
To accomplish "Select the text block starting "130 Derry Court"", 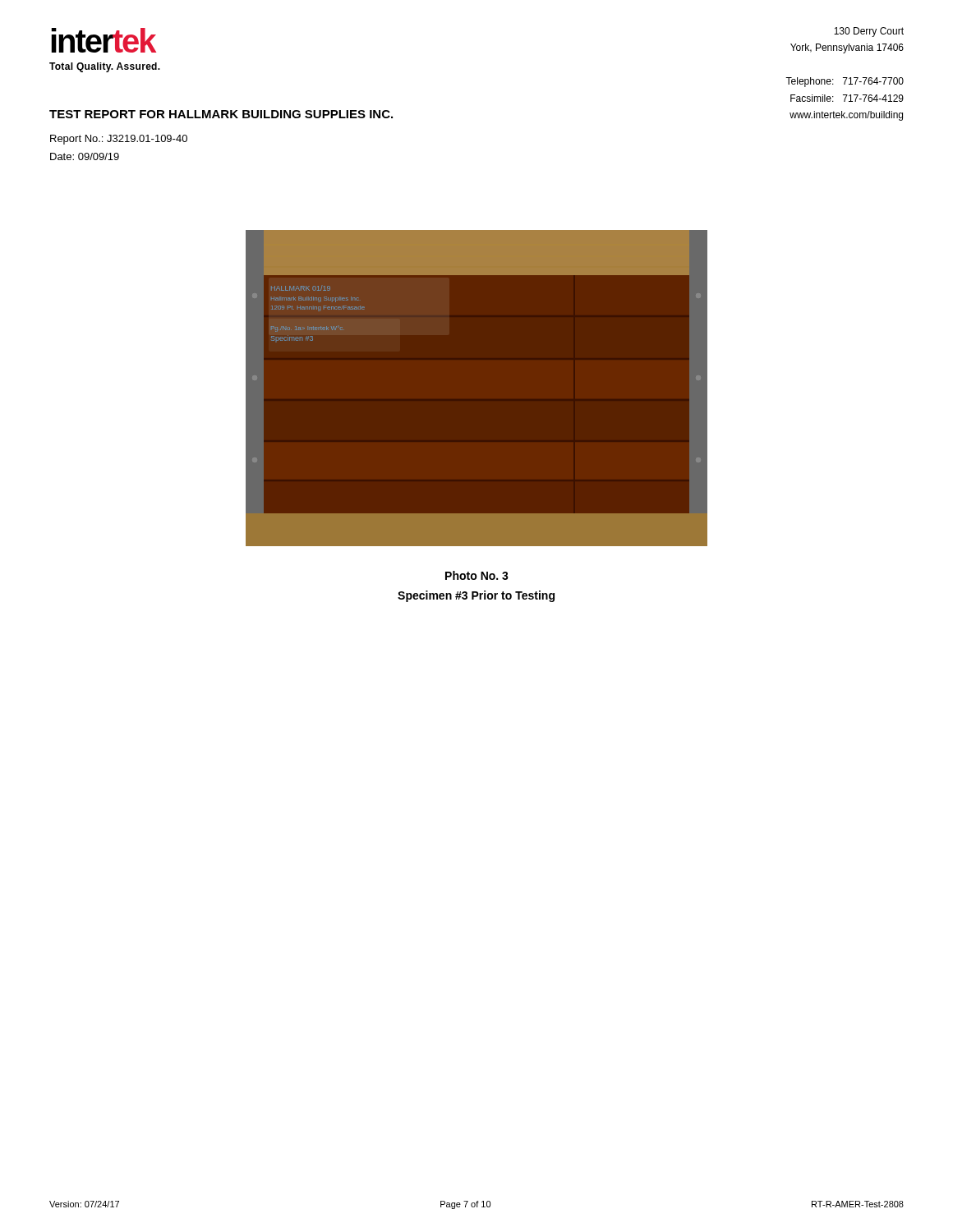I will click(x=845, y=73).
